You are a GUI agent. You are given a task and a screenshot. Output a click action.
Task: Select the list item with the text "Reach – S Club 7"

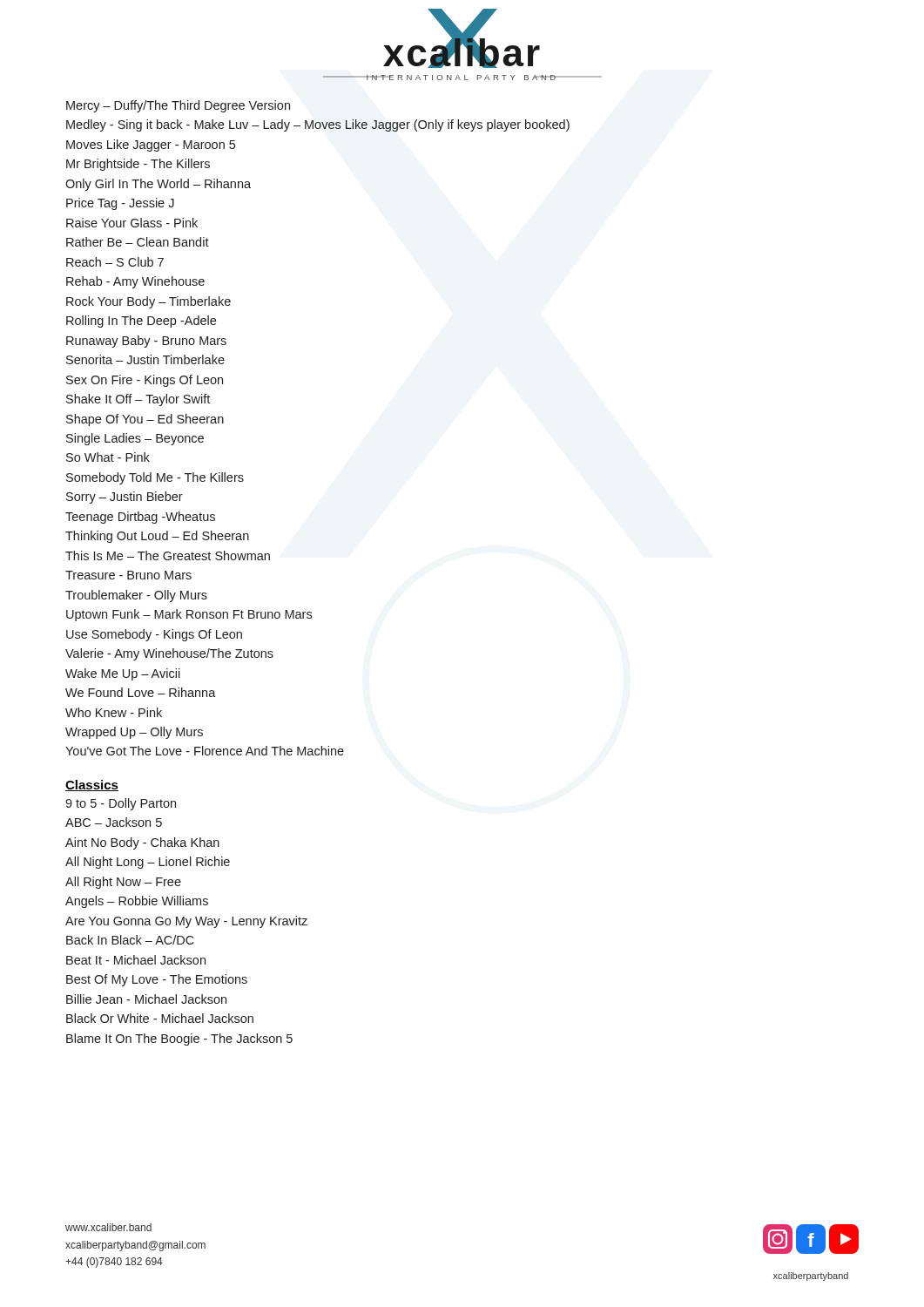pyautogui.click(x=115, y=262)
